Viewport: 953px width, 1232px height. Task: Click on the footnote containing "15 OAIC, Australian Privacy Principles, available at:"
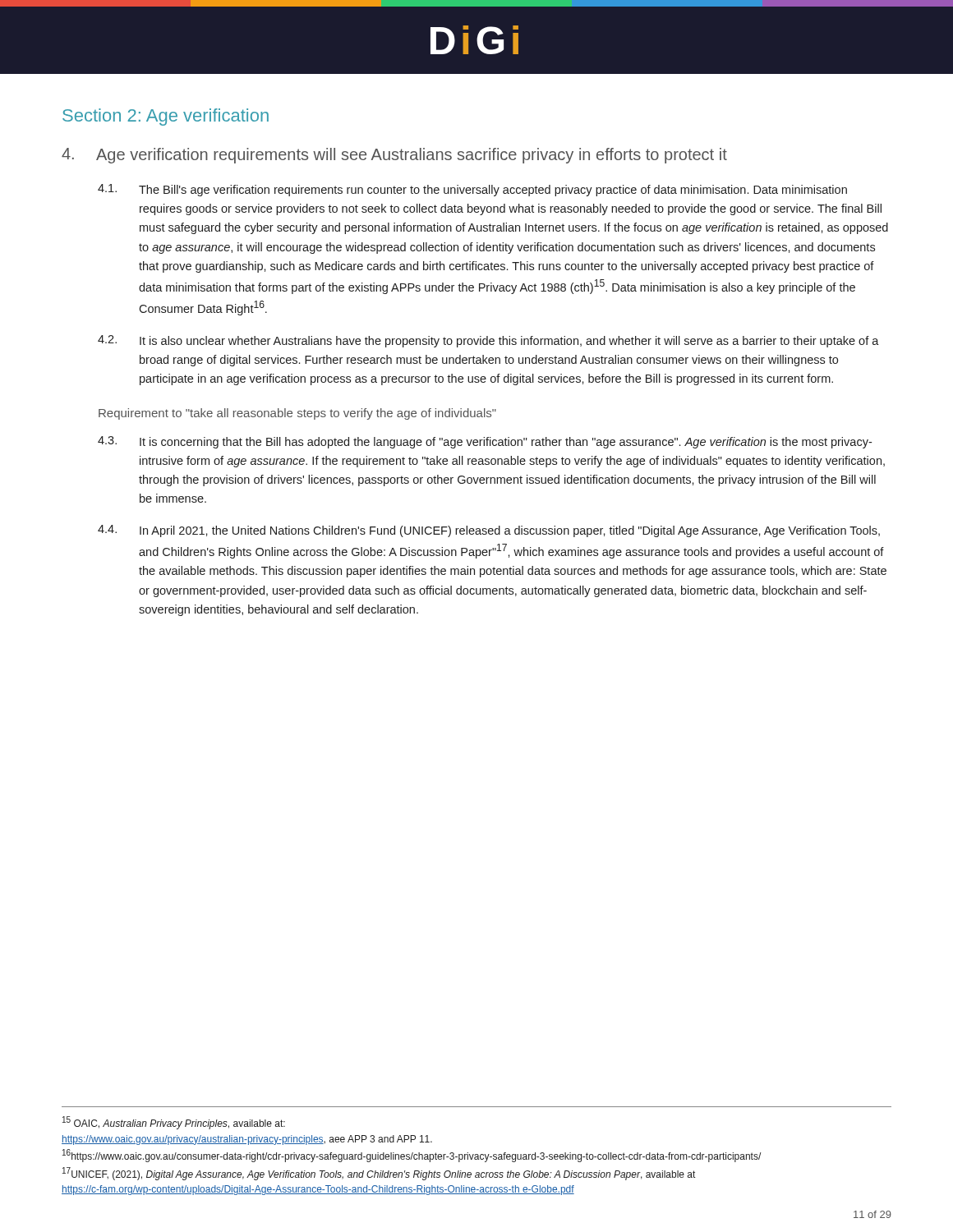[411, 1155]
